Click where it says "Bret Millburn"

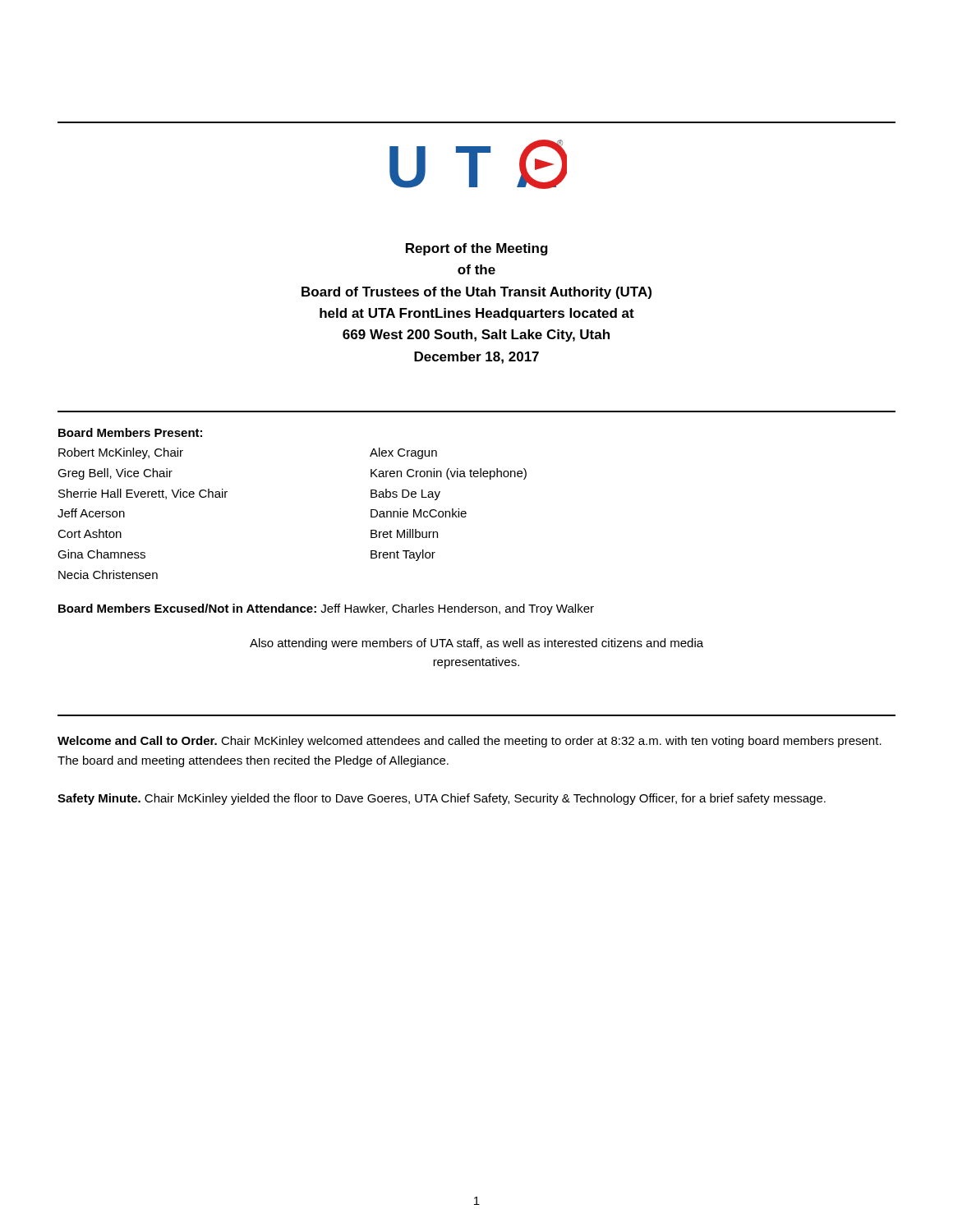(x=404, y=533)
